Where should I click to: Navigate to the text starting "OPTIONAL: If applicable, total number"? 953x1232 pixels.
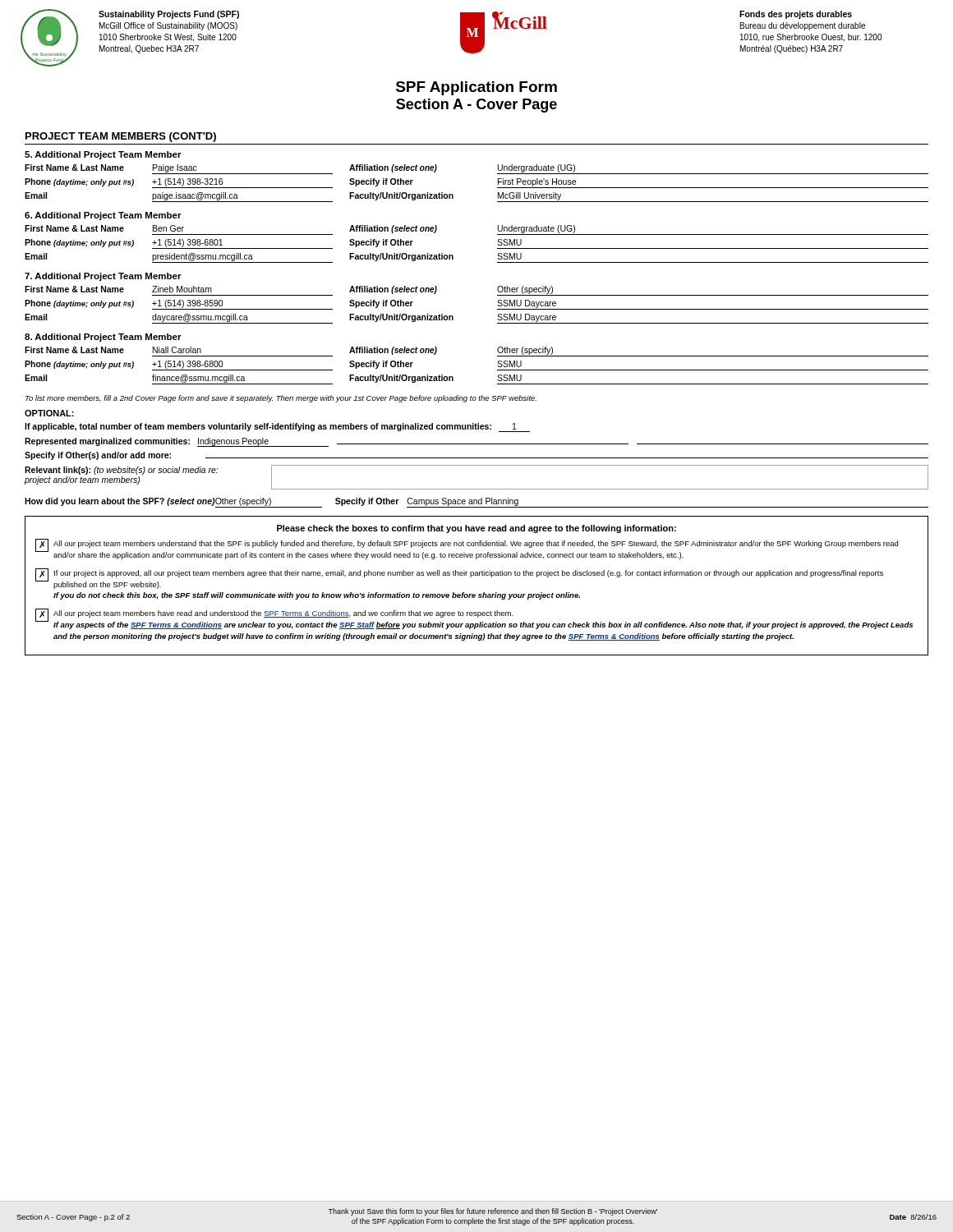476,458
